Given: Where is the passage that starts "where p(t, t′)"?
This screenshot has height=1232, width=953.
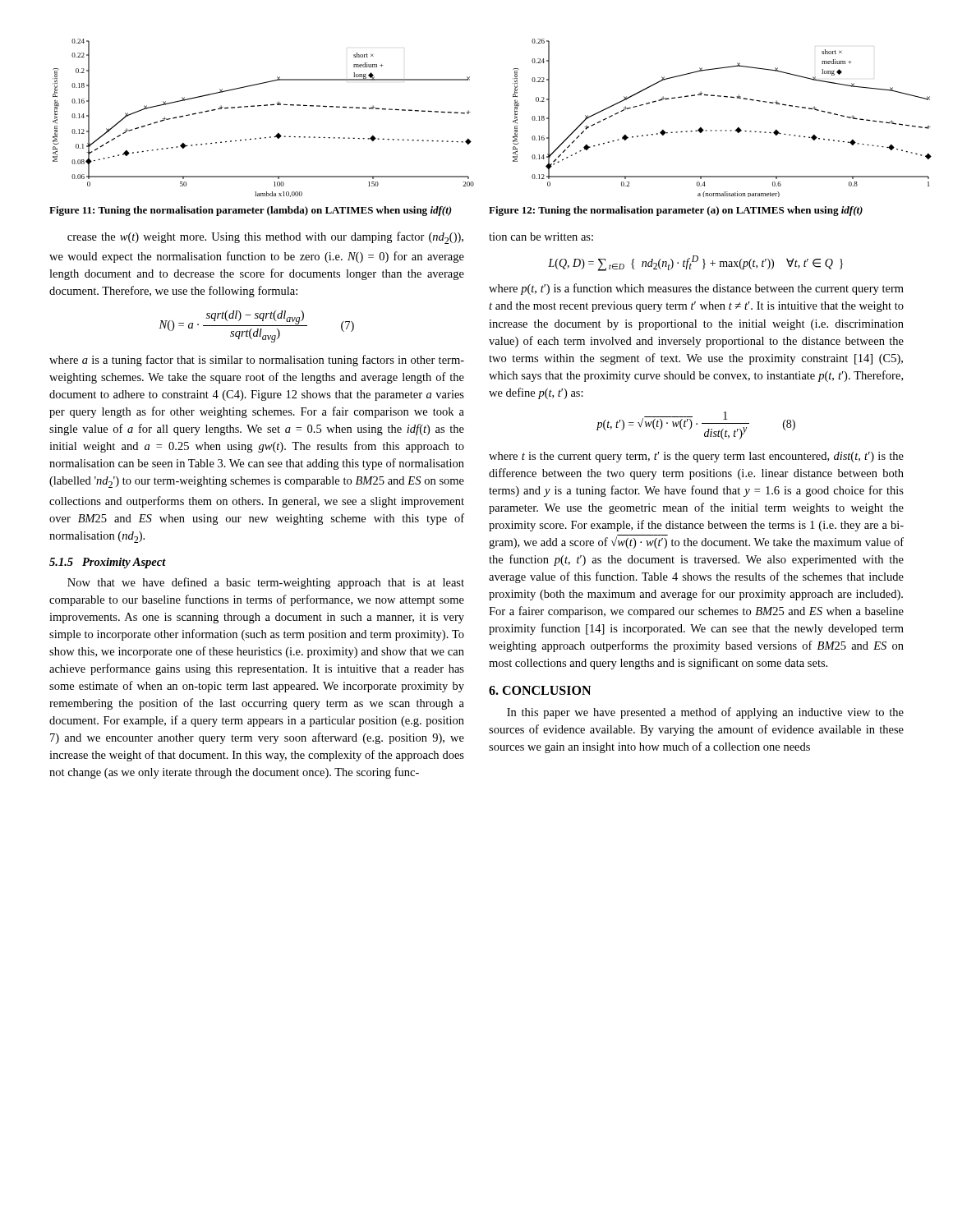Looking at the screenshot, I should [696, 341].
